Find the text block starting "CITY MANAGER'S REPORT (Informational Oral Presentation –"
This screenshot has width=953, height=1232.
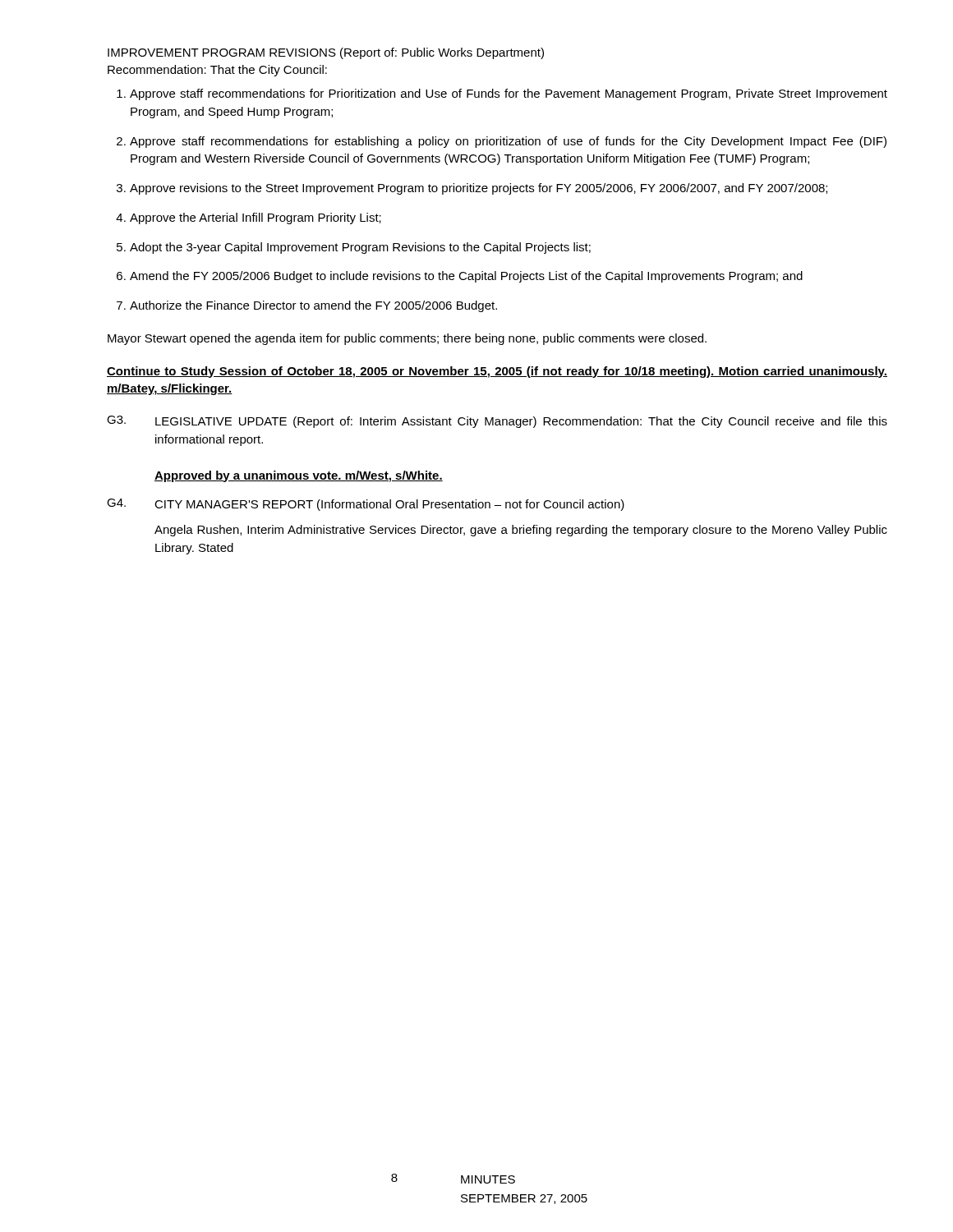[x=521, y=526]
